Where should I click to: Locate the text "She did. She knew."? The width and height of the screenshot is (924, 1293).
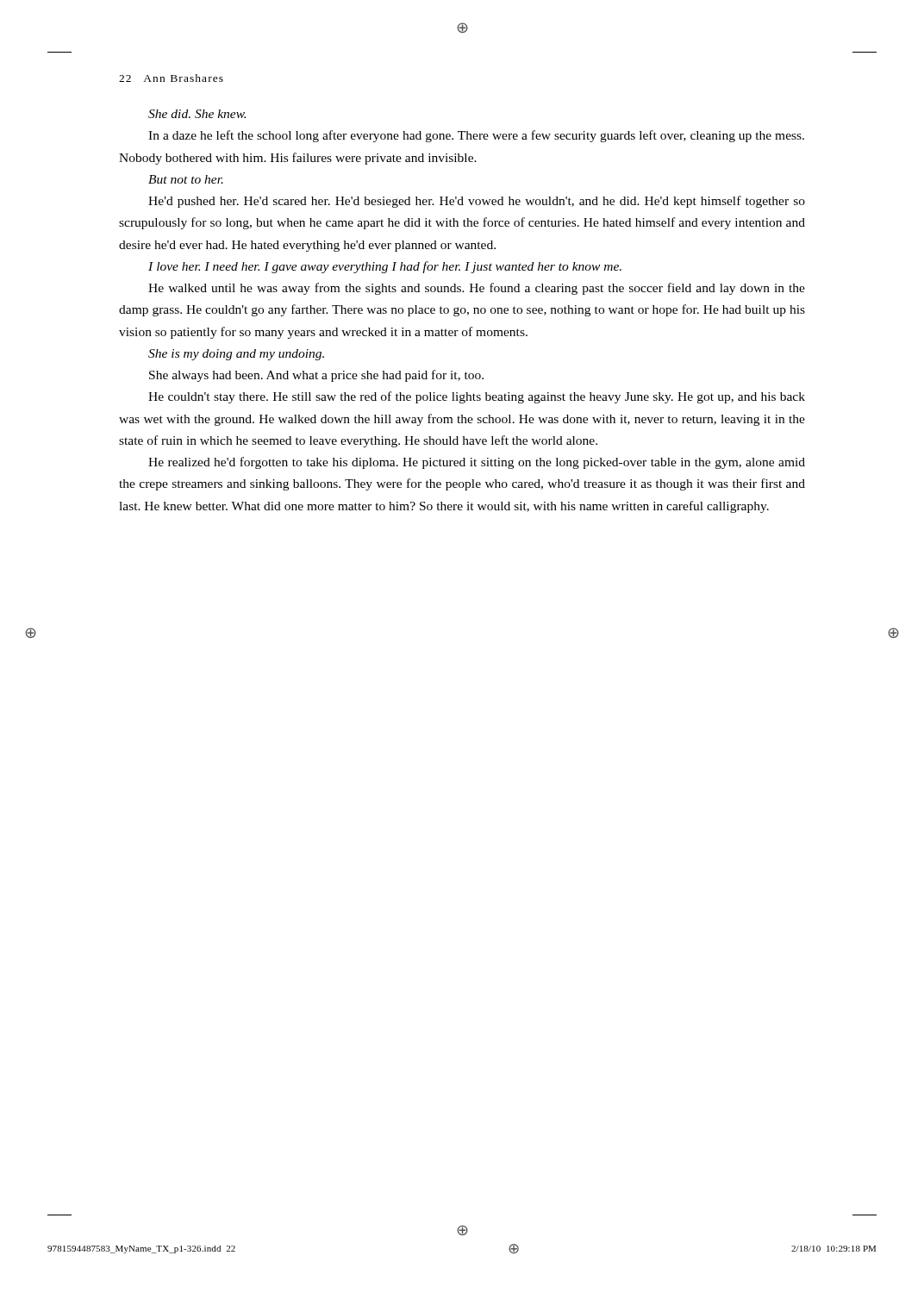tap(197, 114)
